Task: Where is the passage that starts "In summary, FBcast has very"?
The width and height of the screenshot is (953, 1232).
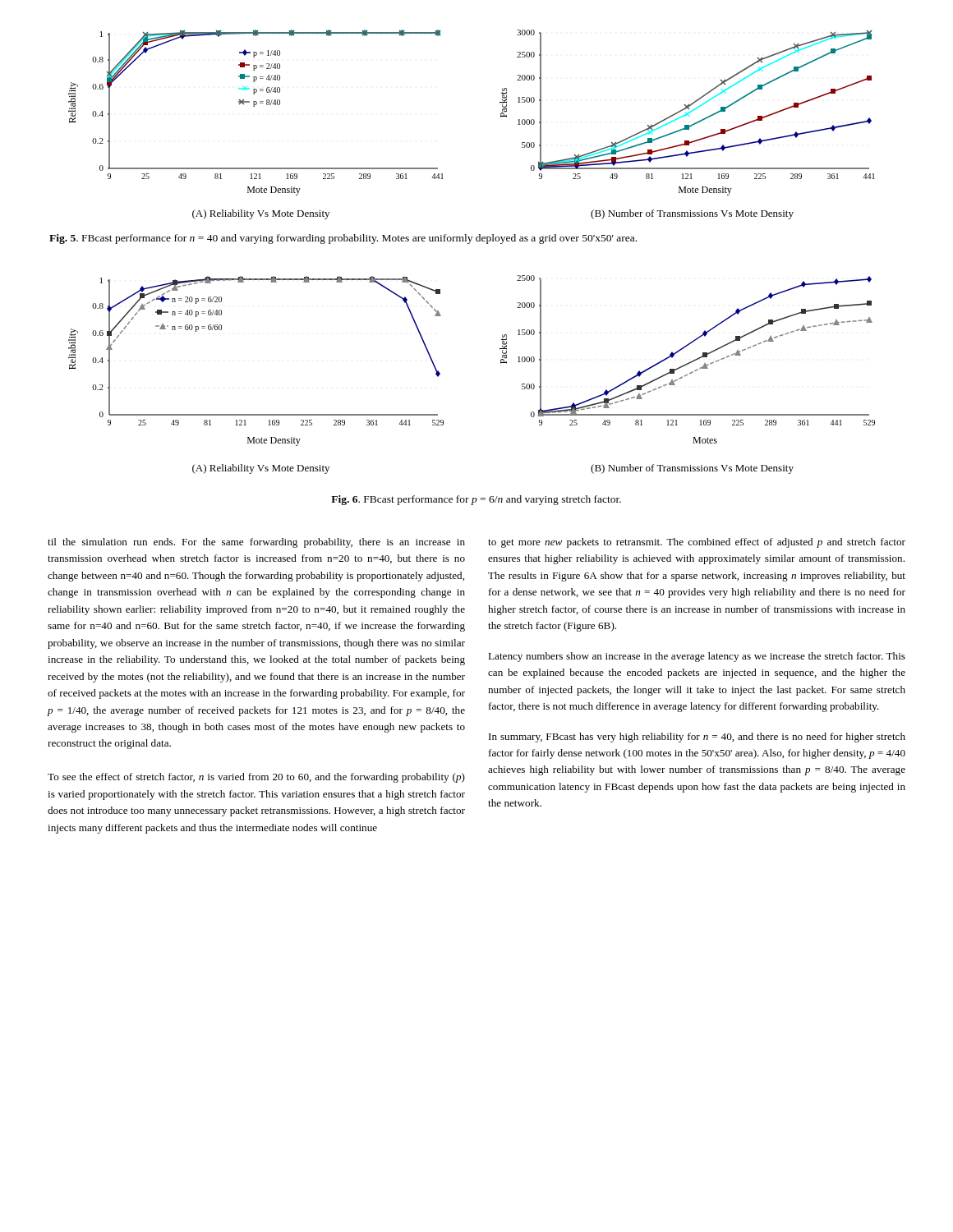Action: click(697, 770)
